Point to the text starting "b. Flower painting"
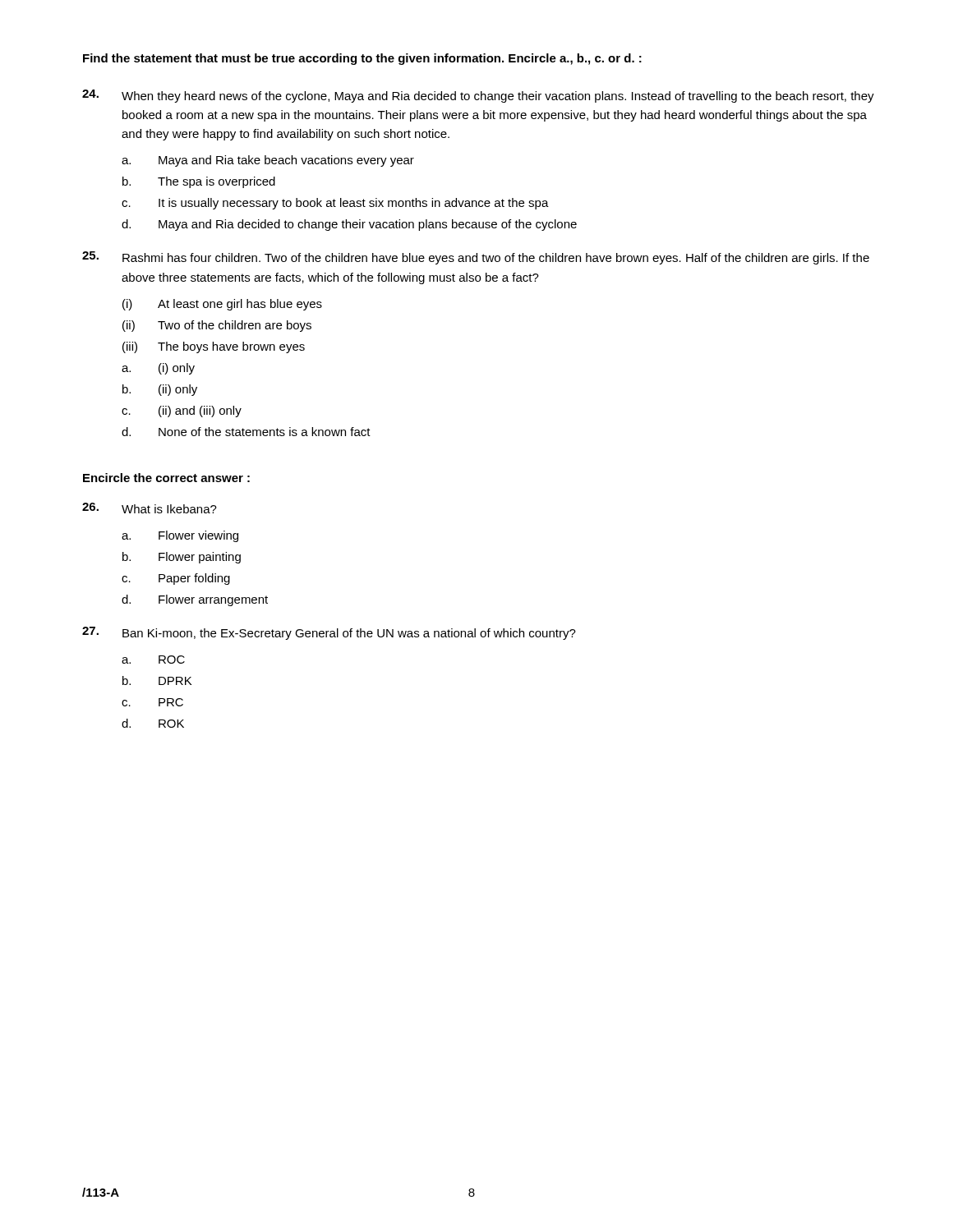 pyautogui.click(x=181, y=556)
